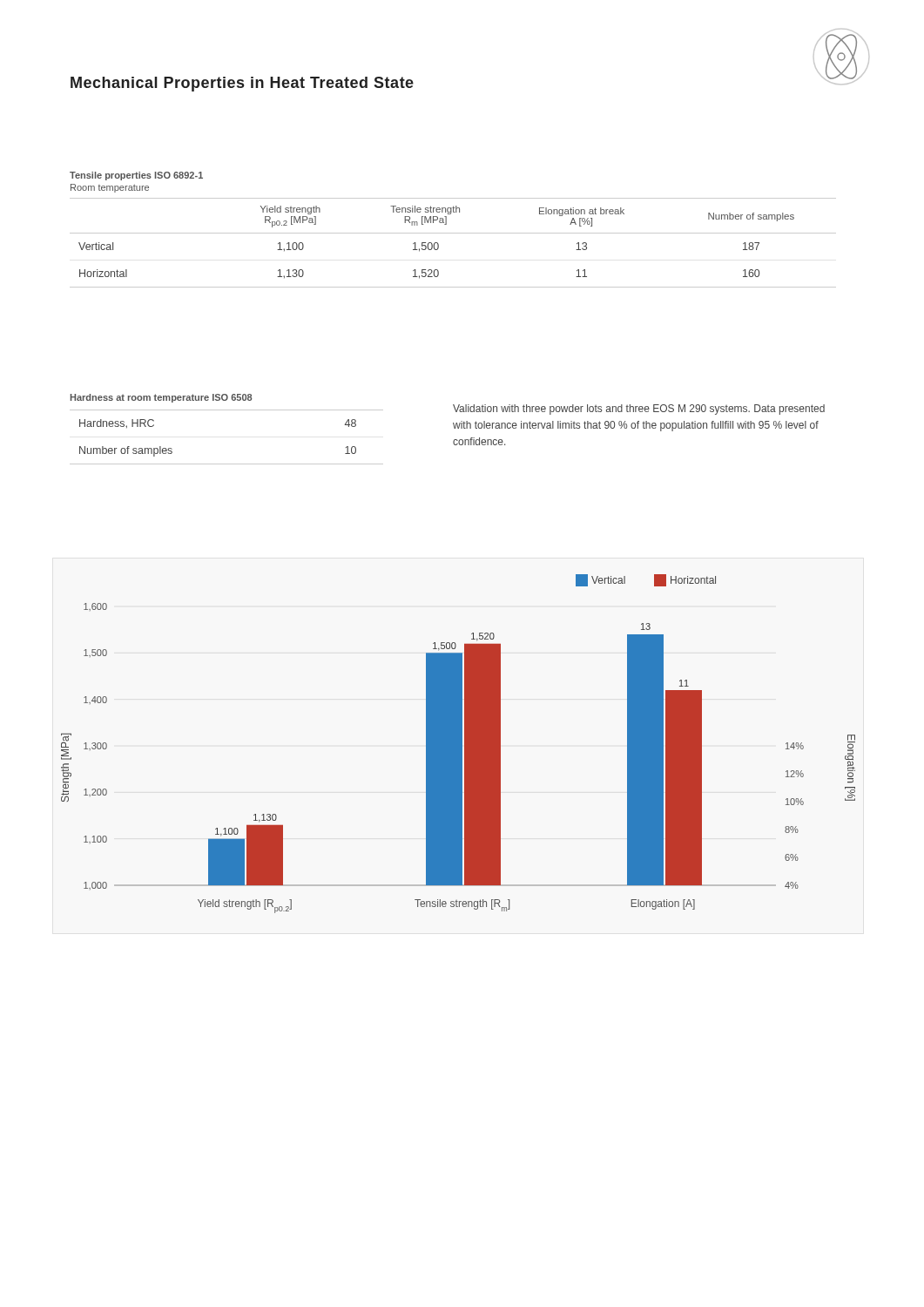Find the table that mentions "Hardness, HRC"
This screenshot has height=1307, width=924.
click(226, 437)
